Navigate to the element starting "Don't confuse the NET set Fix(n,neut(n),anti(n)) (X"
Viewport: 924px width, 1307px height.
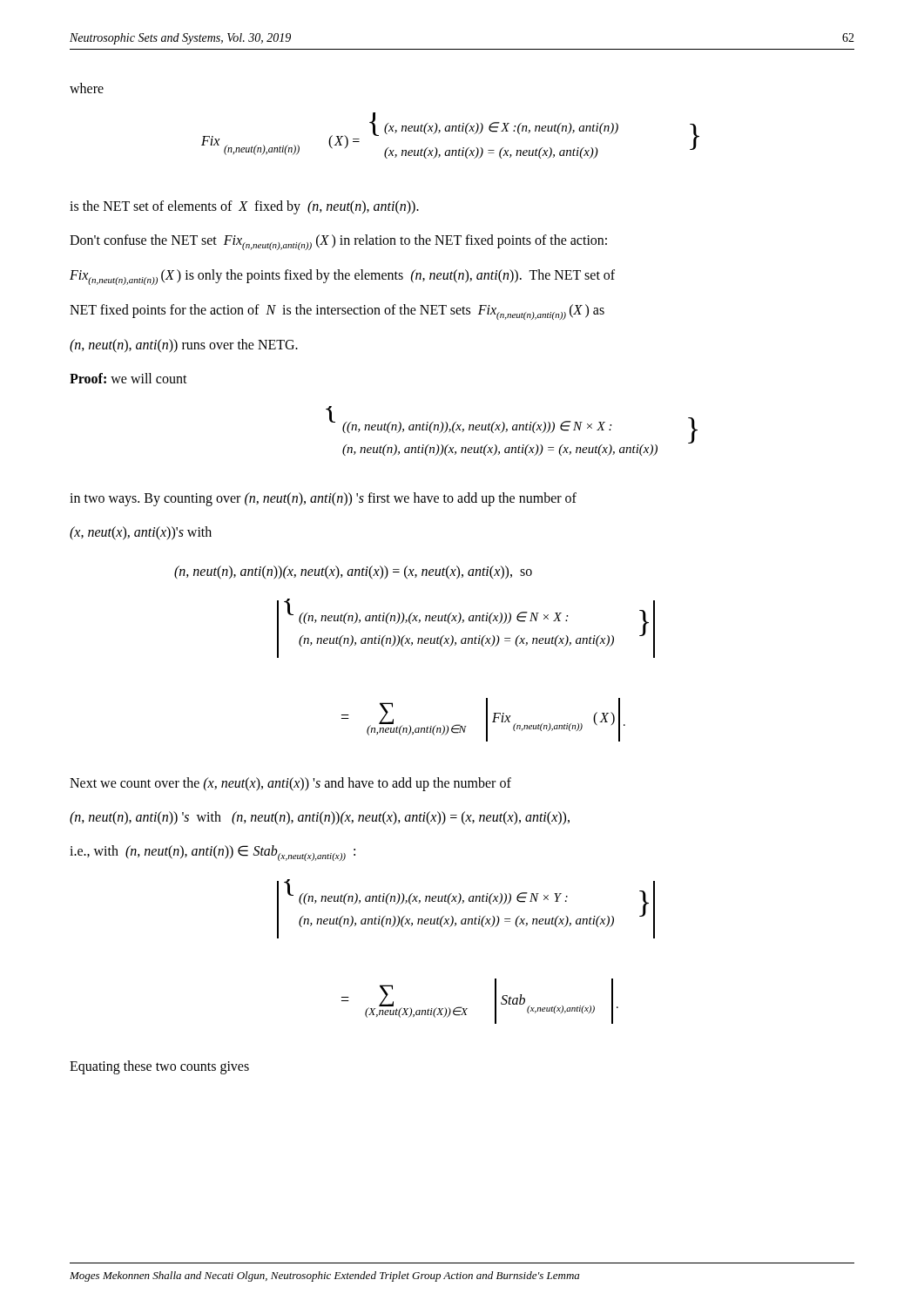click(x=339, y=241)
